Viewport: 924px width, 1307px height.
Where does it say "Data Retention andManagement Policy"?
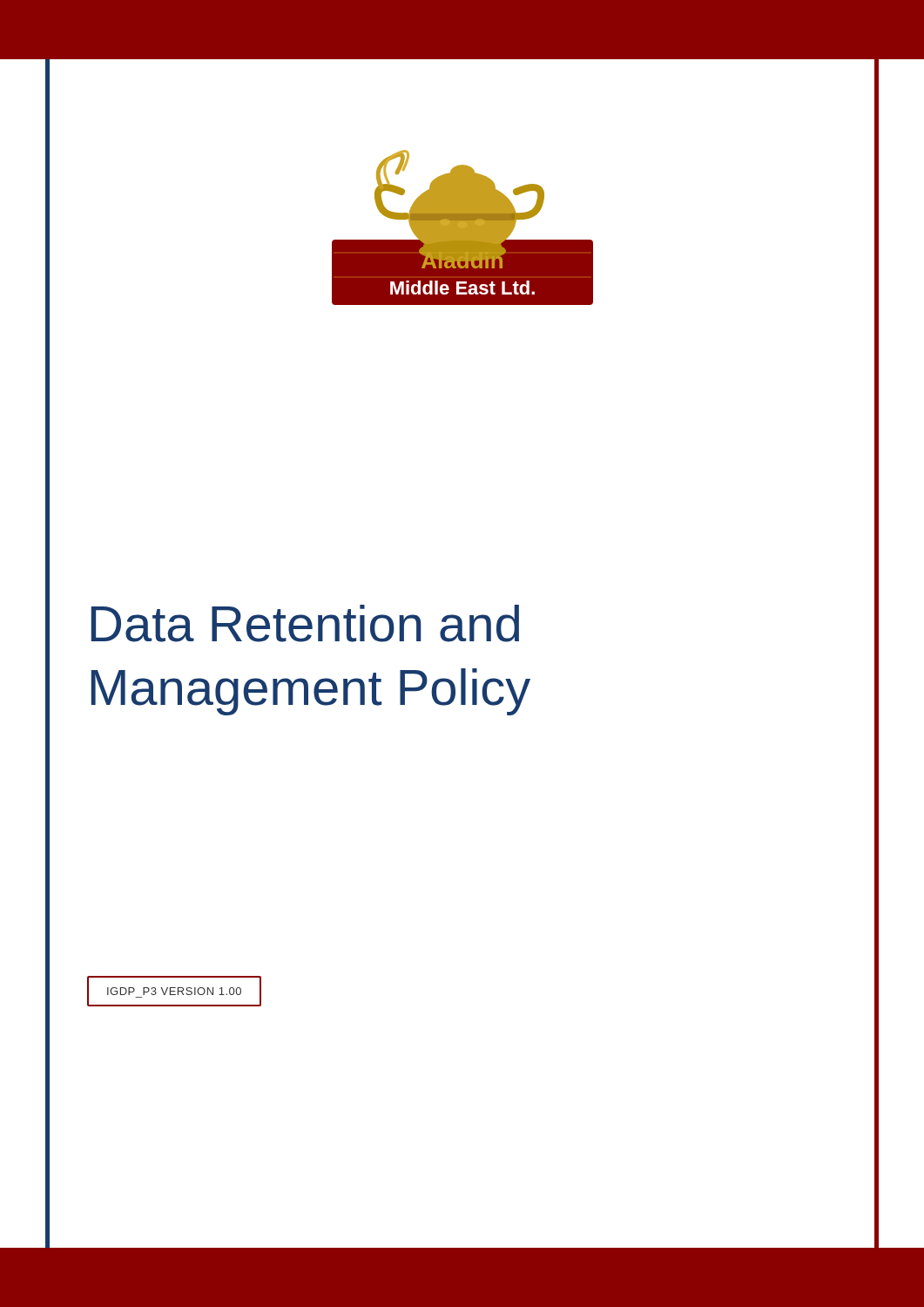414,656
